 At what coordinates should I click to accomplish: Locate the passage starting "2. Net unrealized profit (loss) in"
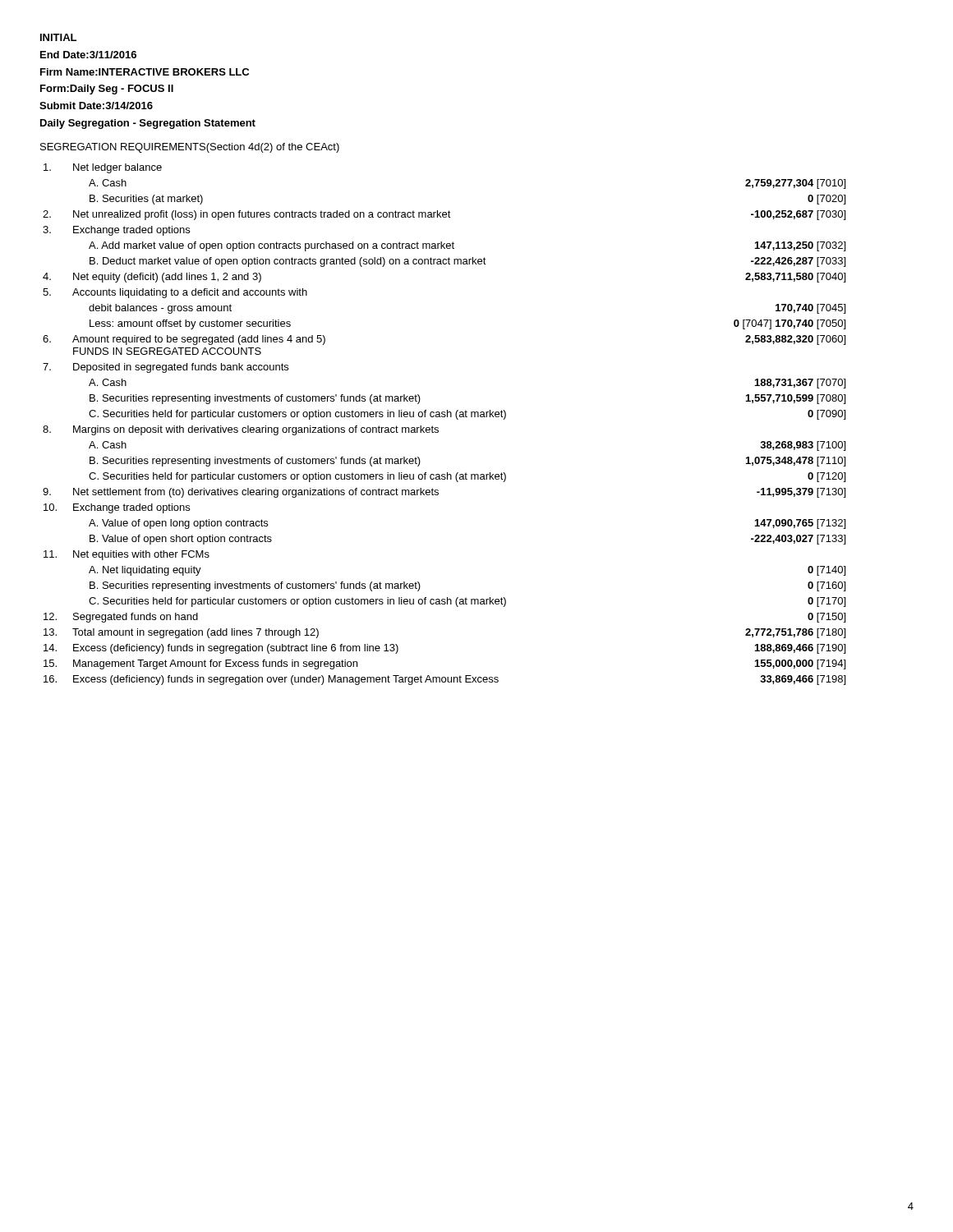[444, 215]
